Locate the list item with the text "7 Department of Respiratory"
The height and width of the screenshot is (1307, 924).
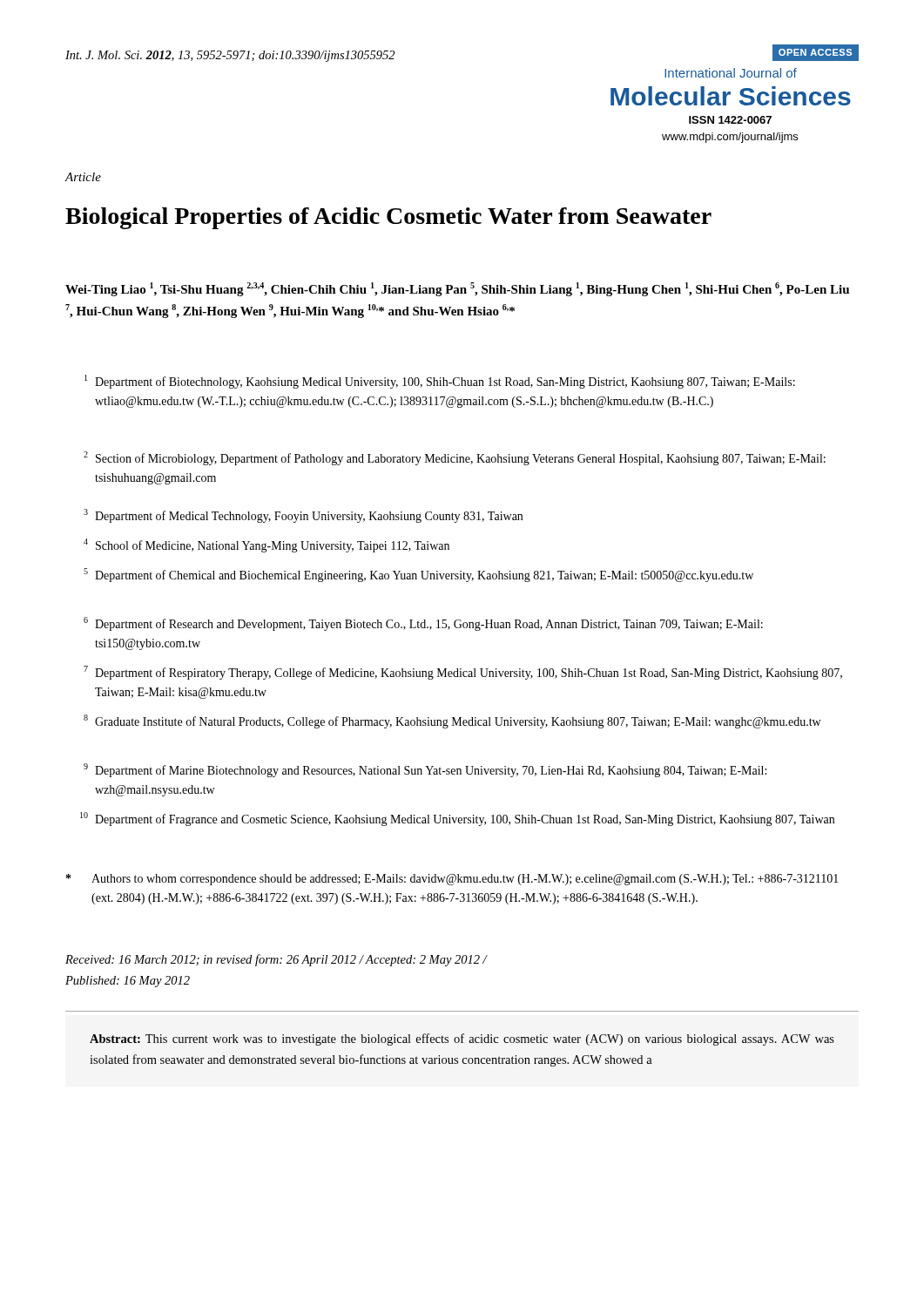(462, 683)
